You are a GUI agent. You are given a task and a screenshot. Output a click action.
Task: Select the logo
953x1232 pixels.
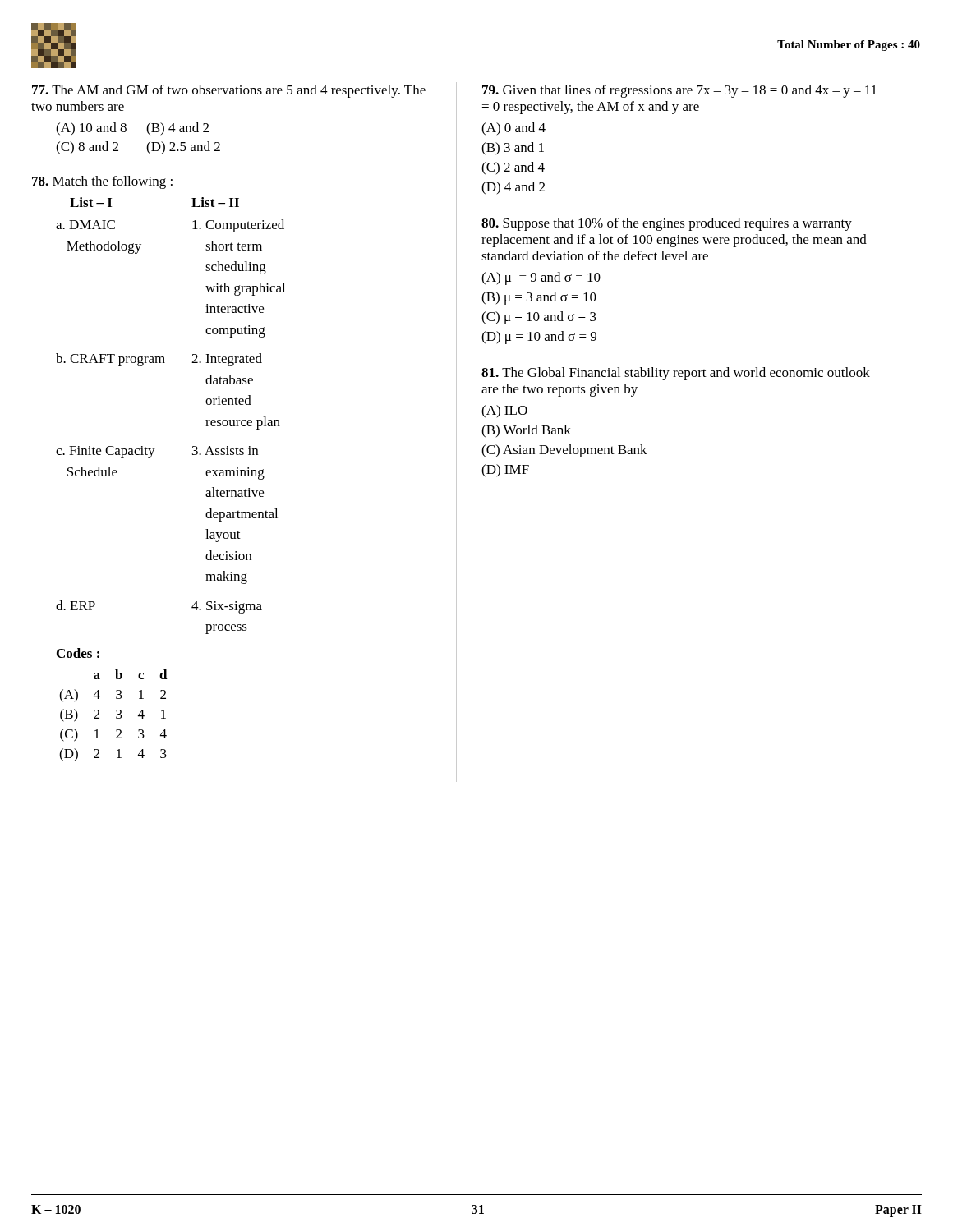pos(38,48)
